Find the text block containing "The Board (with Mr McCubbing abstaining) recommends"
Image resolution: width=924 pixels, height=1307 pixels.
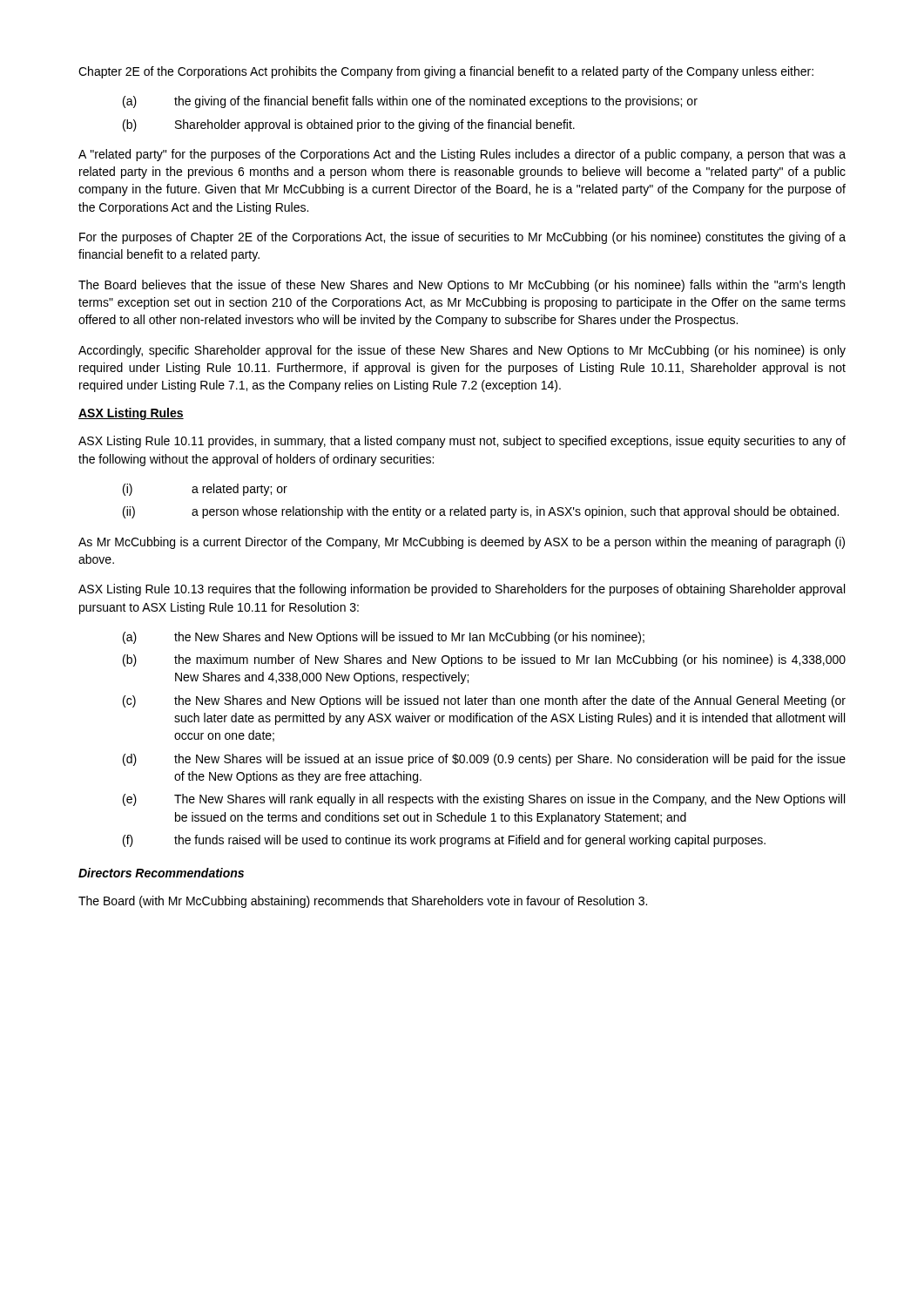click(363, 901)
